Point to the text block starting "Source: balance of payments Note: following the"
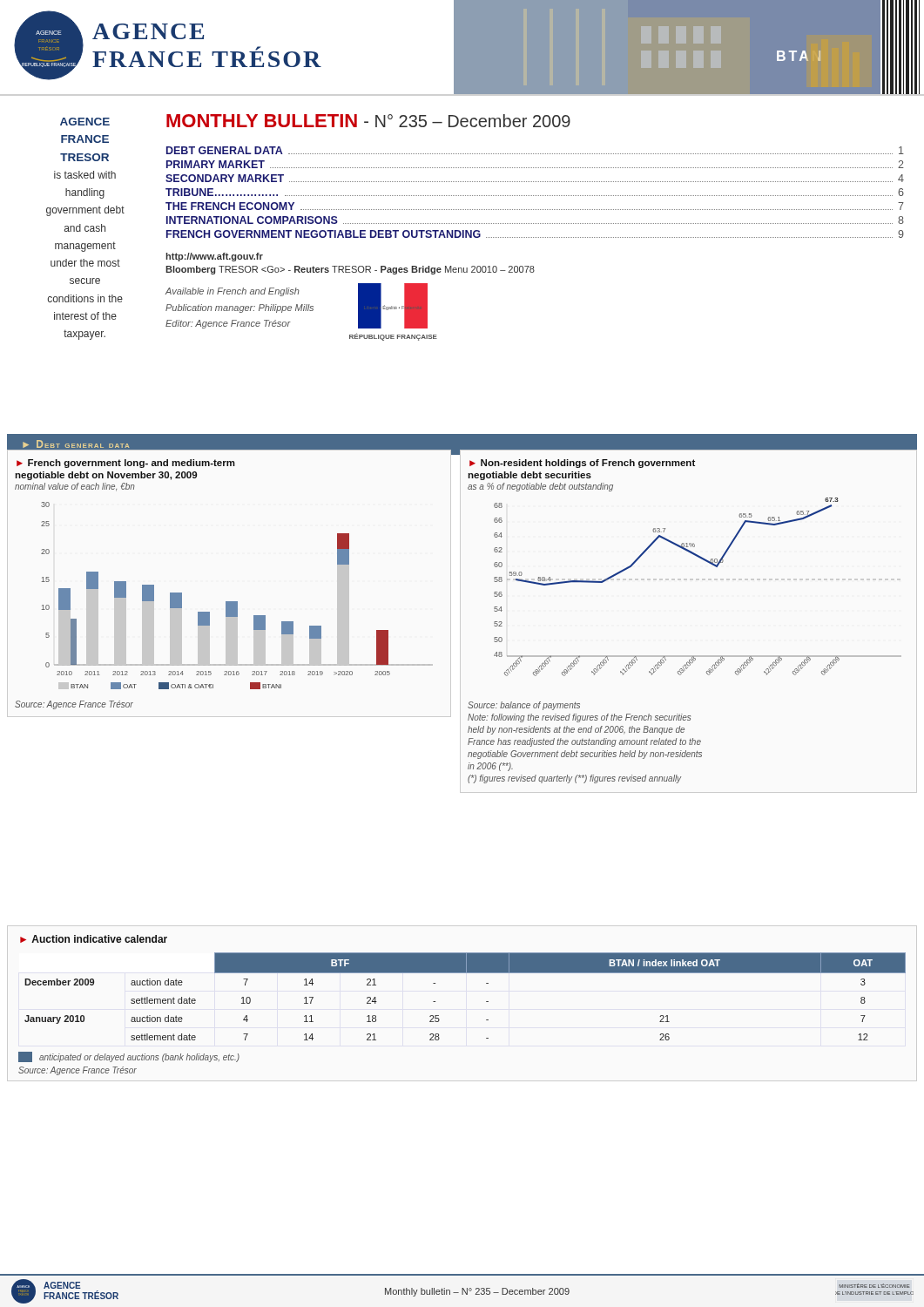 (585, 742)
